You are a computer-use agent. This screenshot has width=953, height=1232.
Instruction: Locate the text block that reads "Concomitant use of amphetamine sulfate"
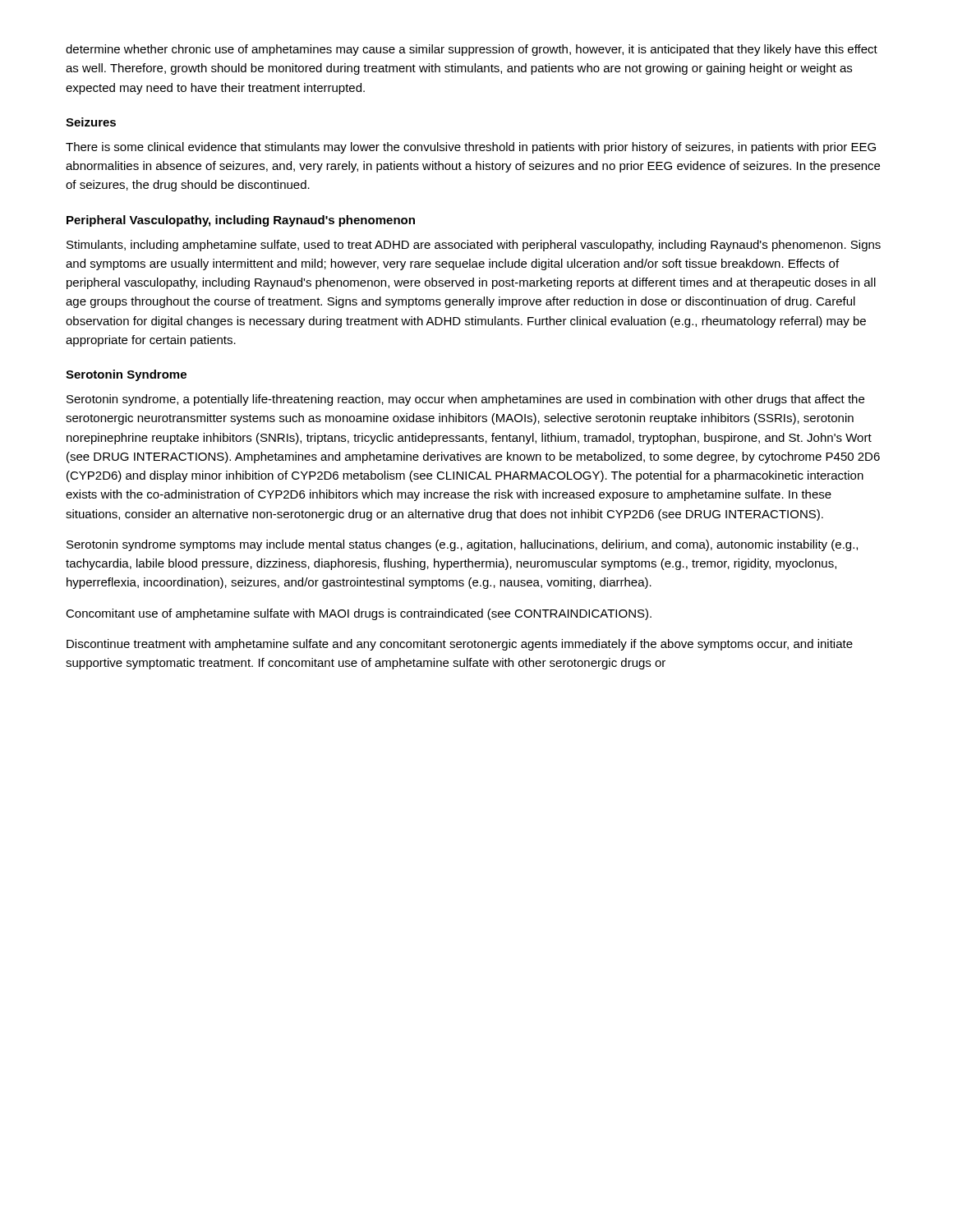pos(359,613)
